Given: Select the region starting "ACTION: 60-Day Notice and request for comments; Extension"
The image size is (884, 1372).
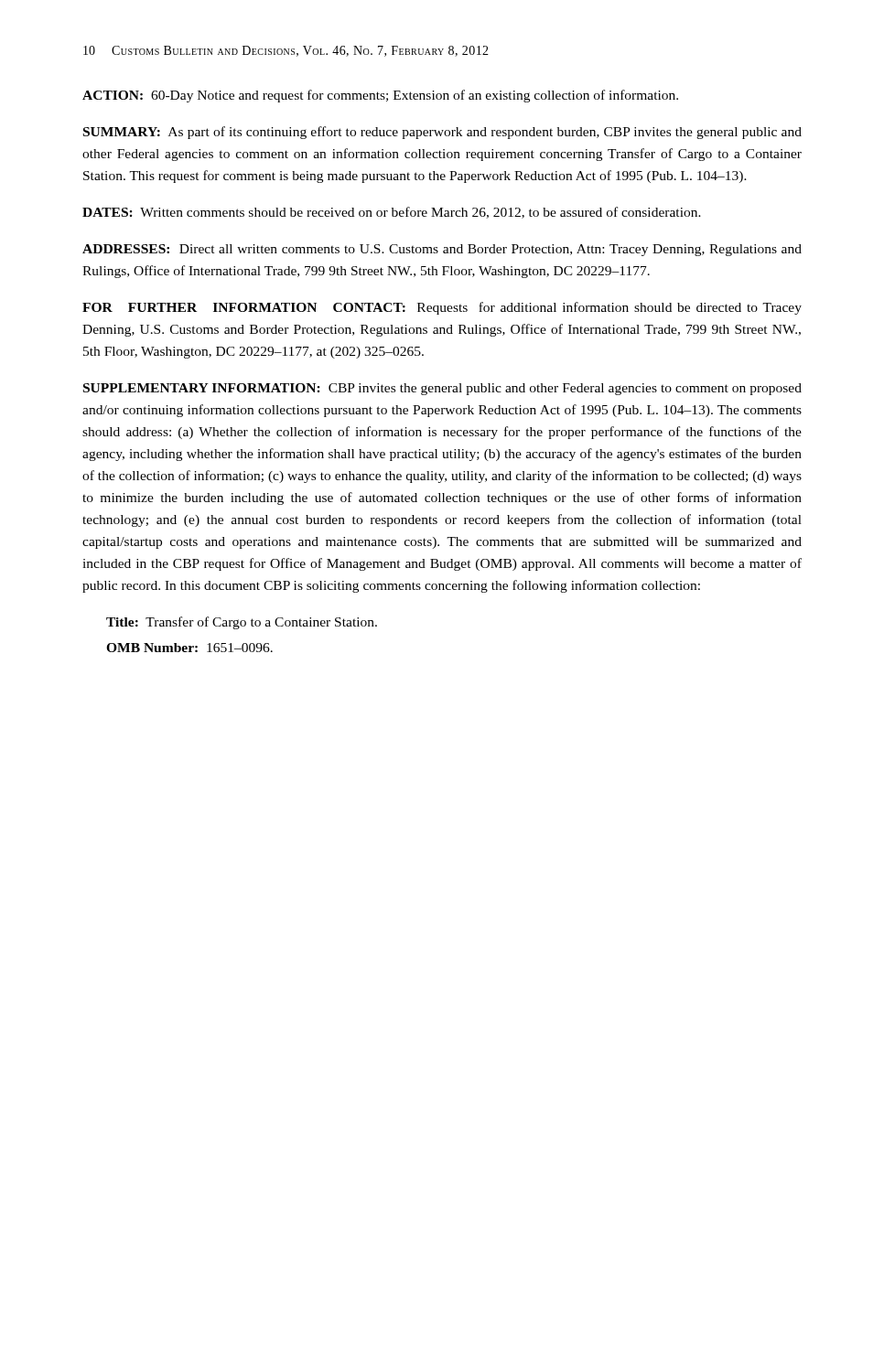Looking at the screenshot, I should point(381,95).
